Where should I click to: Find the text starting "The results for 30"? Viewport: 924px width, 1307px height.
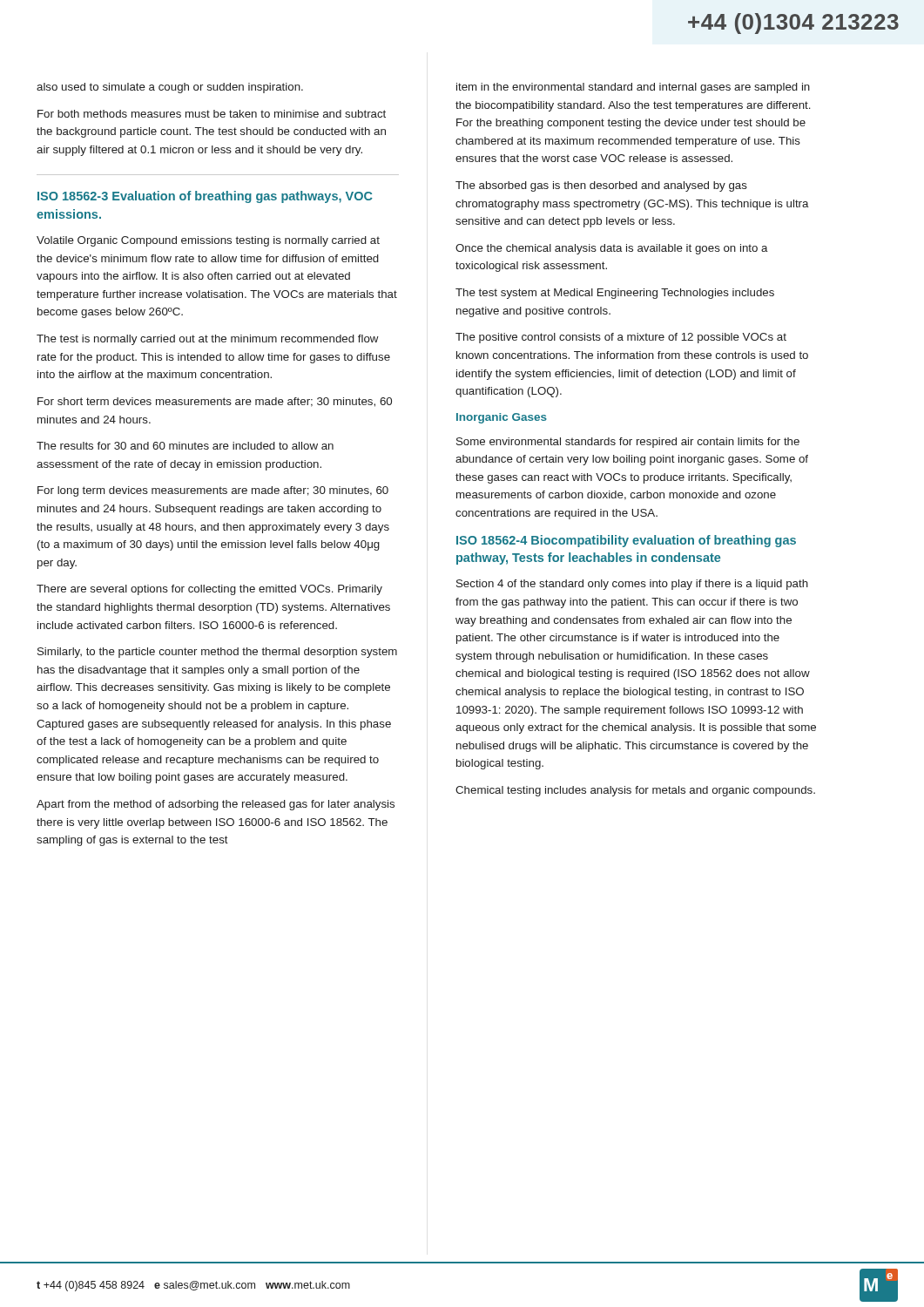pyautogui.click(x=218, y=455)
